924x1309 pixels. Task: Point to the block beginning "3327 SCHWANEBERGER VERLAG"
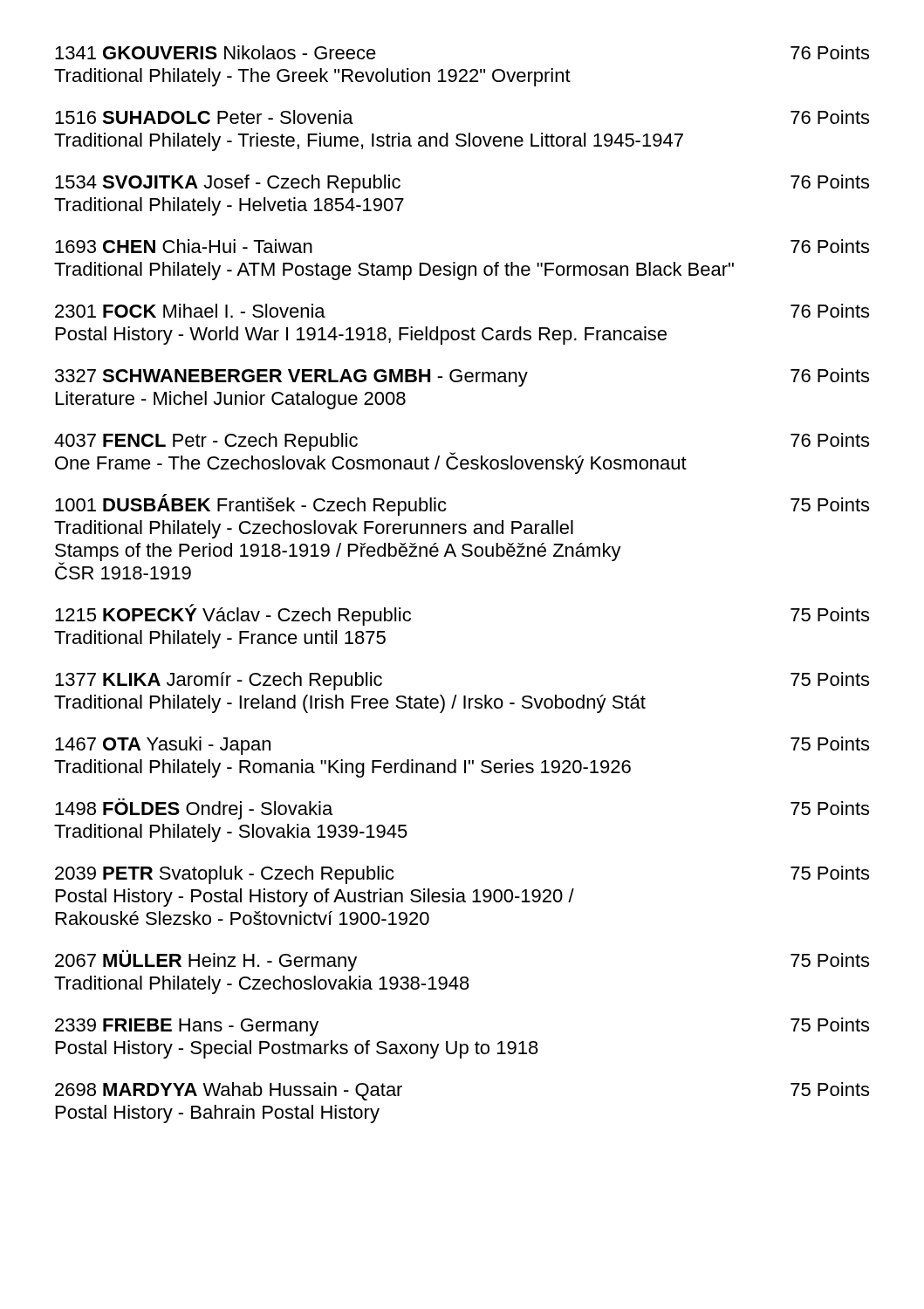[462, 387]
